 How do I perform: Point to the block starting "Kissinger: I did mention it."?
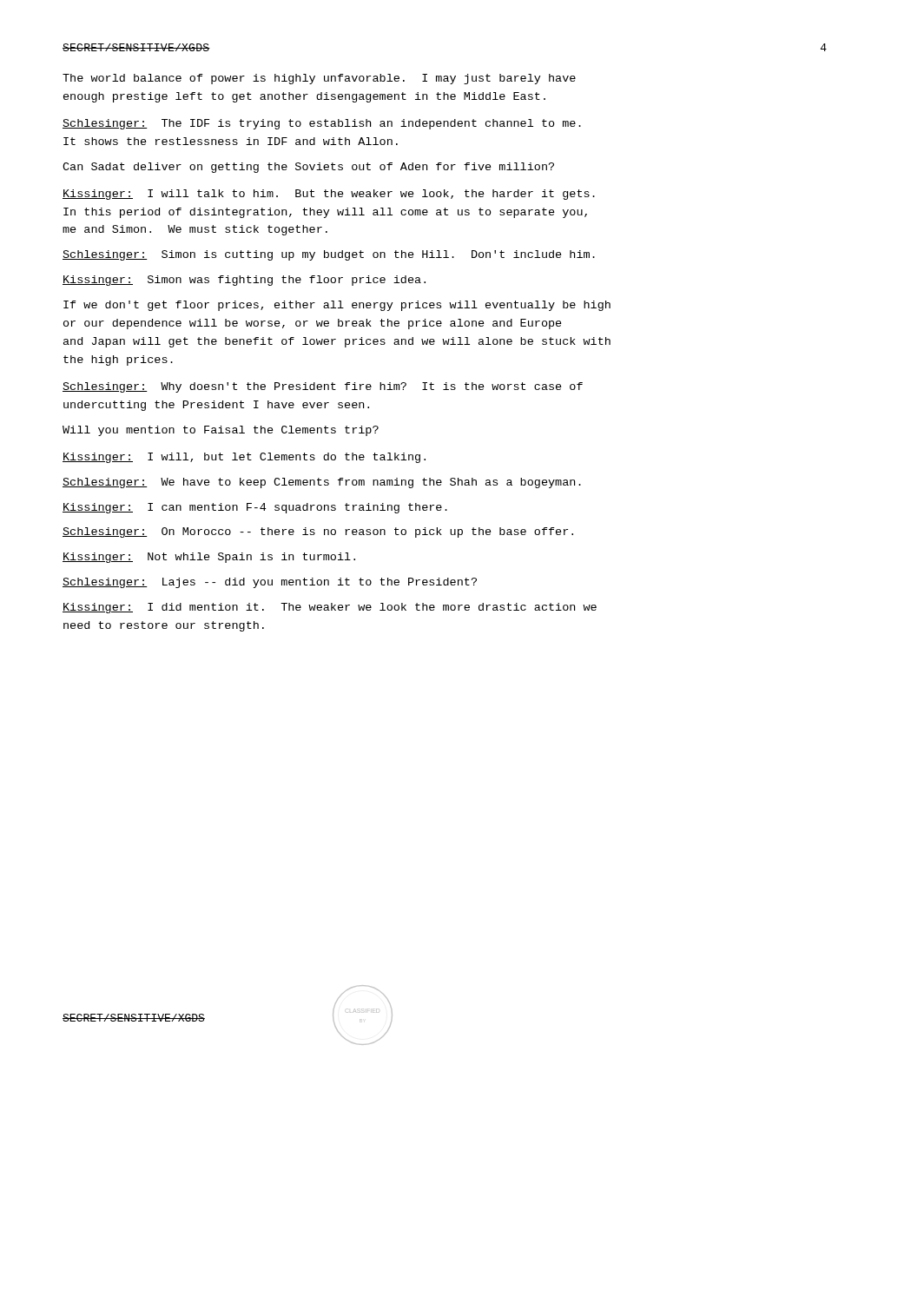coord(330,617)
